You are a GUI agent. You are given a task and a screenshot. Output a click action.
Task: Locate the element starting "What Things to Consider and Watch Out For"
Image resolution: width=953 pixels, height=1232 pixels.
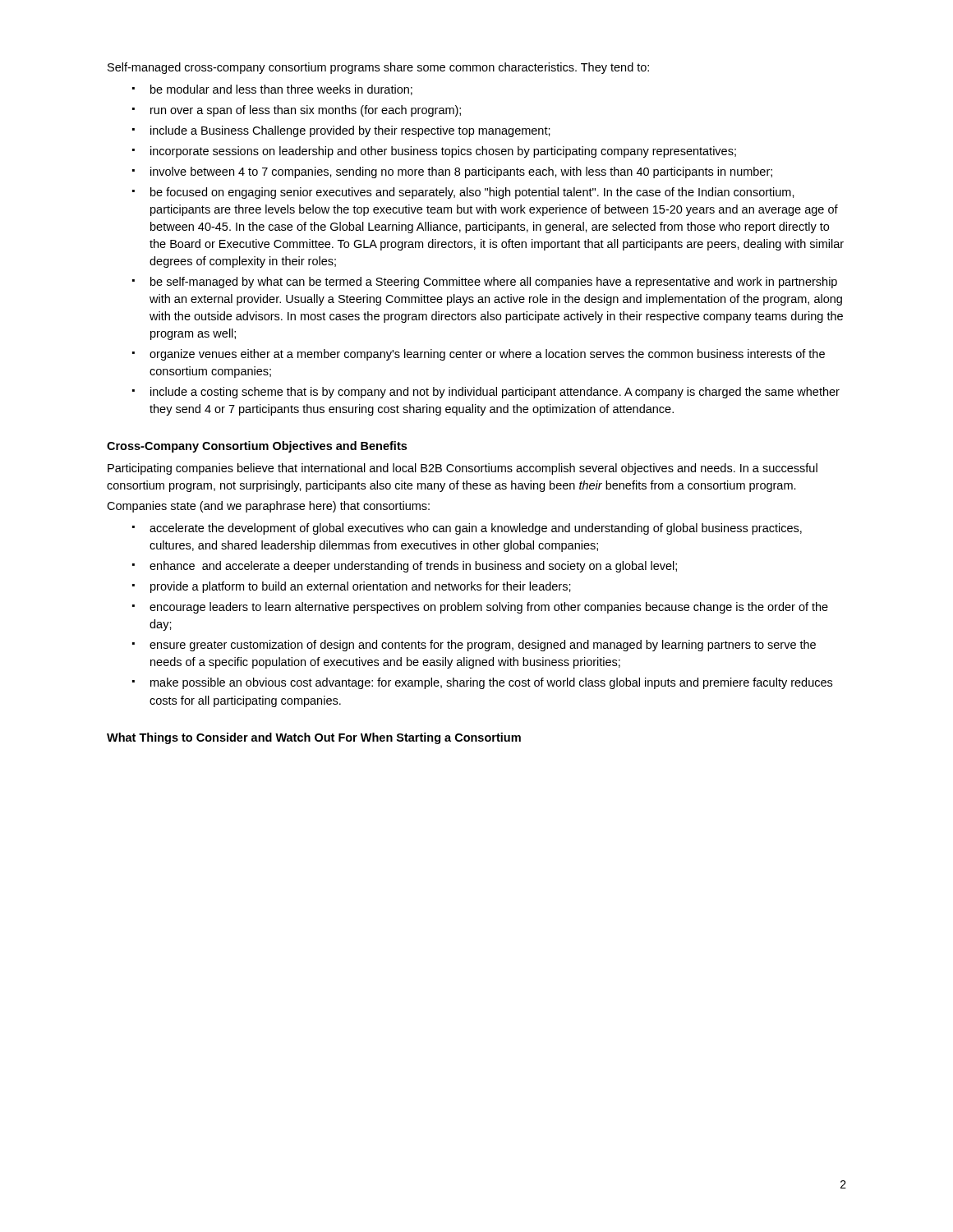(314, 737)
